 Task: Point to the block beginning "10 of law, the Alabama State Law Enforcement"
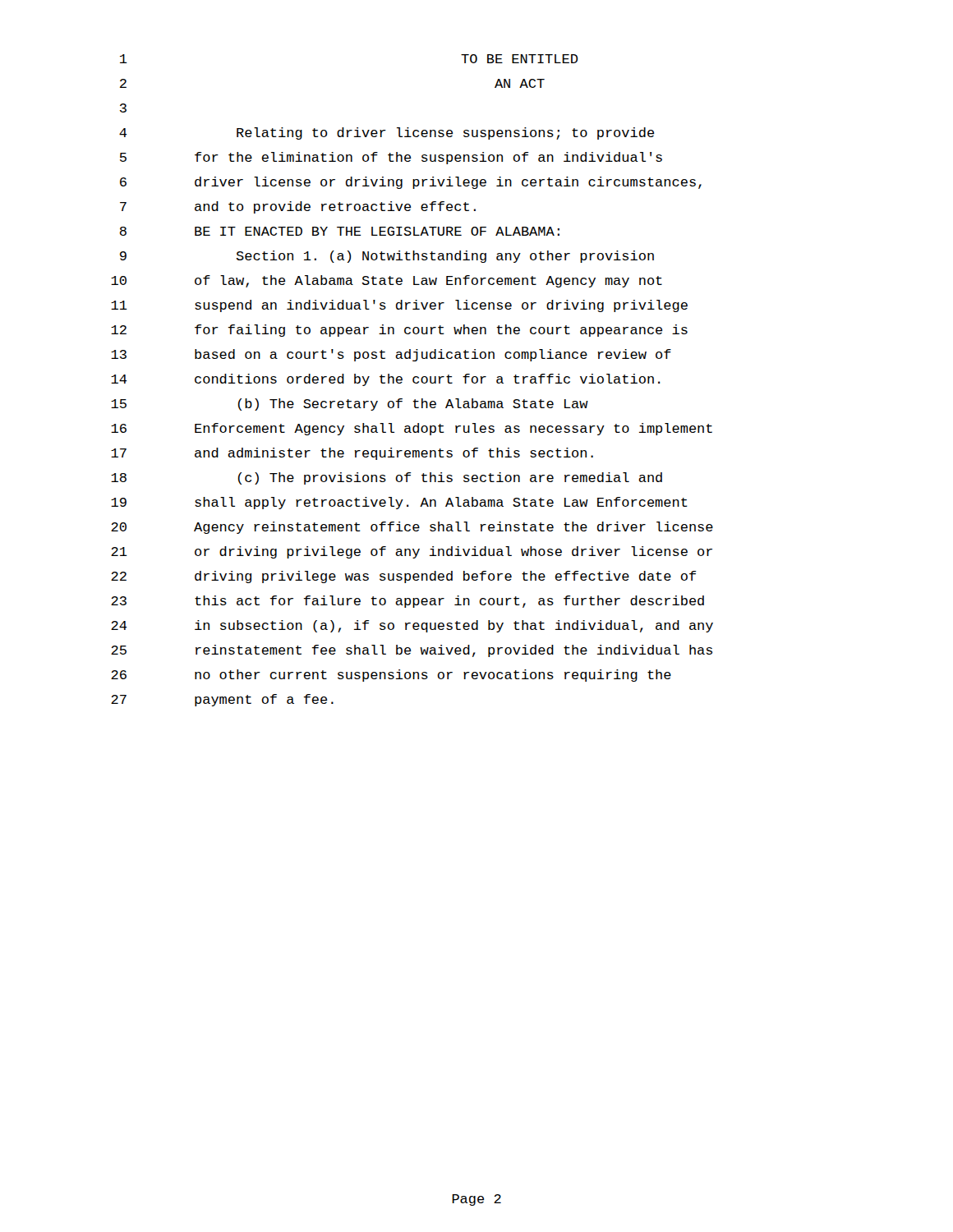485,282
